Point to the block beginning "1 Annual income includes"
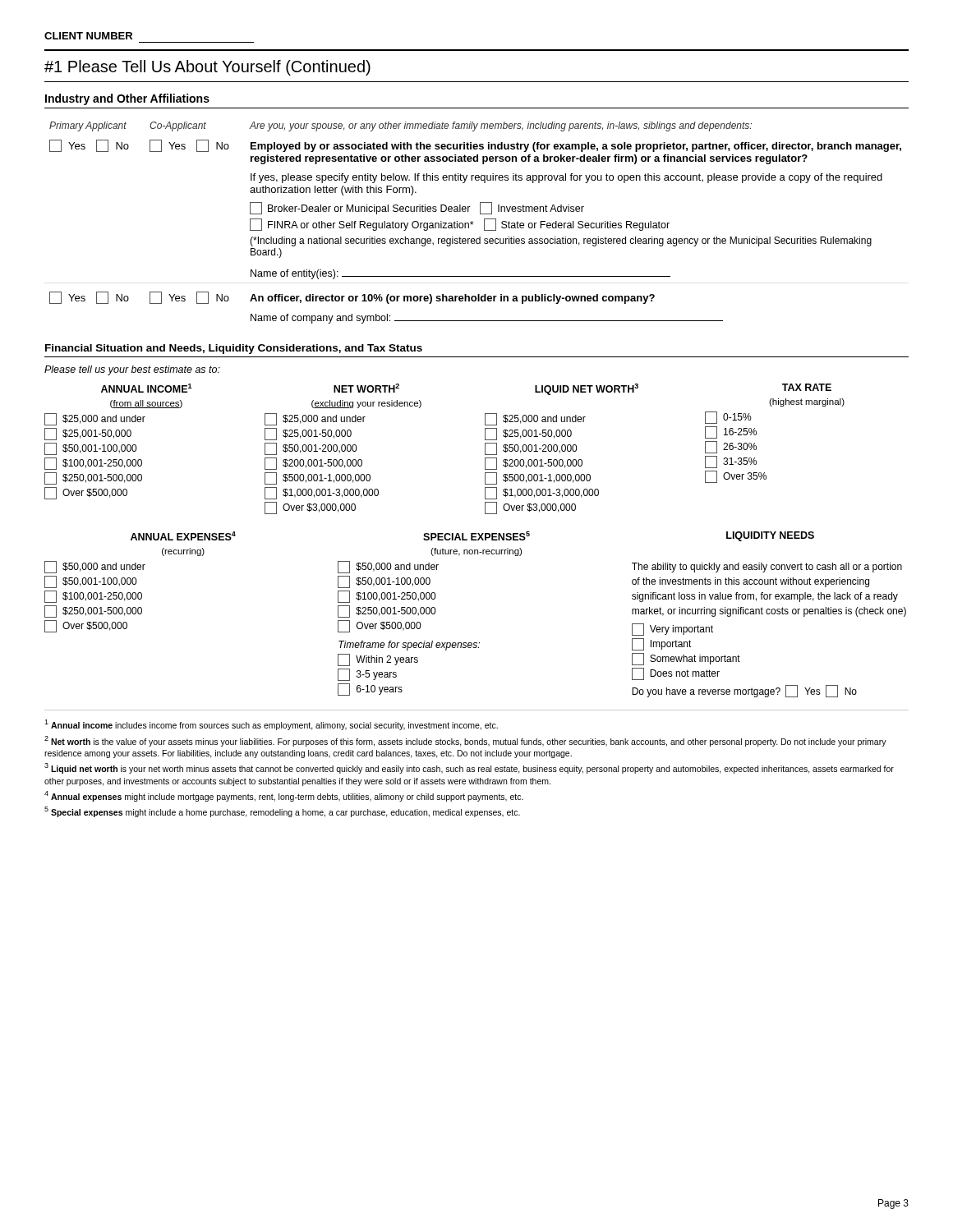The width and height of the screenshot is (953, 1232). (476, 768)
